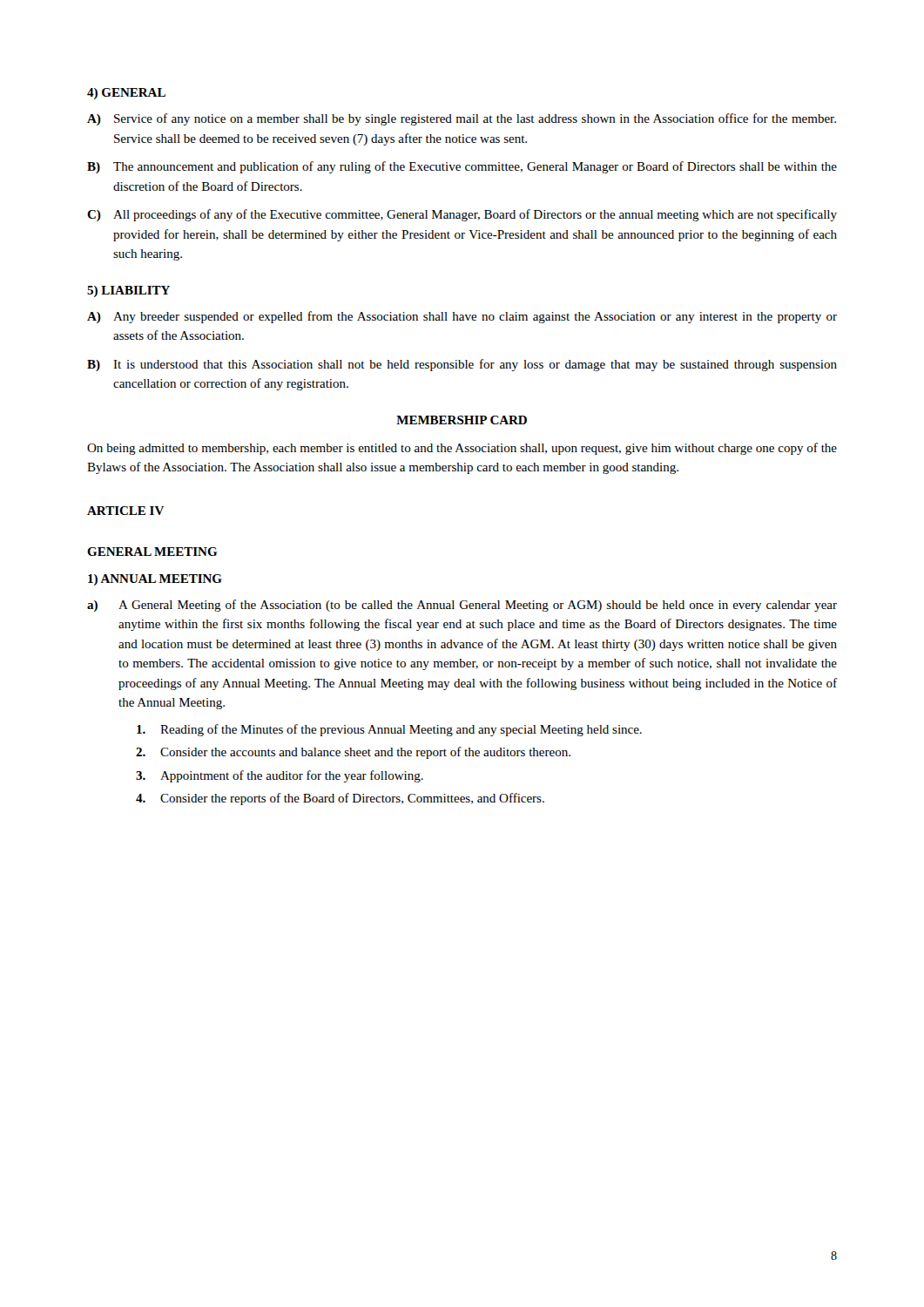Find the text block starting "4. Consider the reports of"
The width and height of the screenshot is (924, 1307).
point(486,798)
